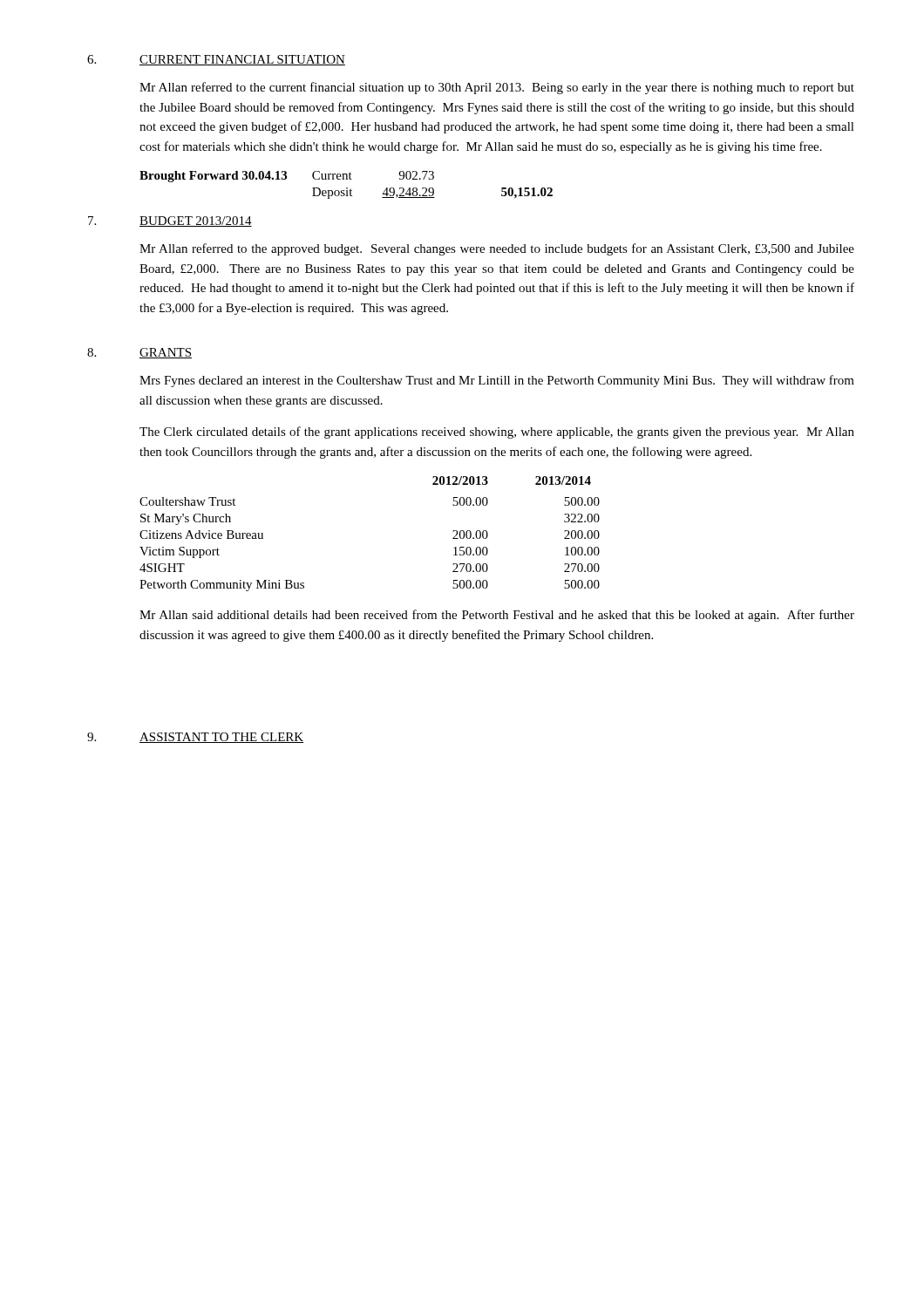Click on the passage starting "7. BUDGET 2013/2014"
Viewport: 924px width, 1308px height.
click(x=169, y=221)
